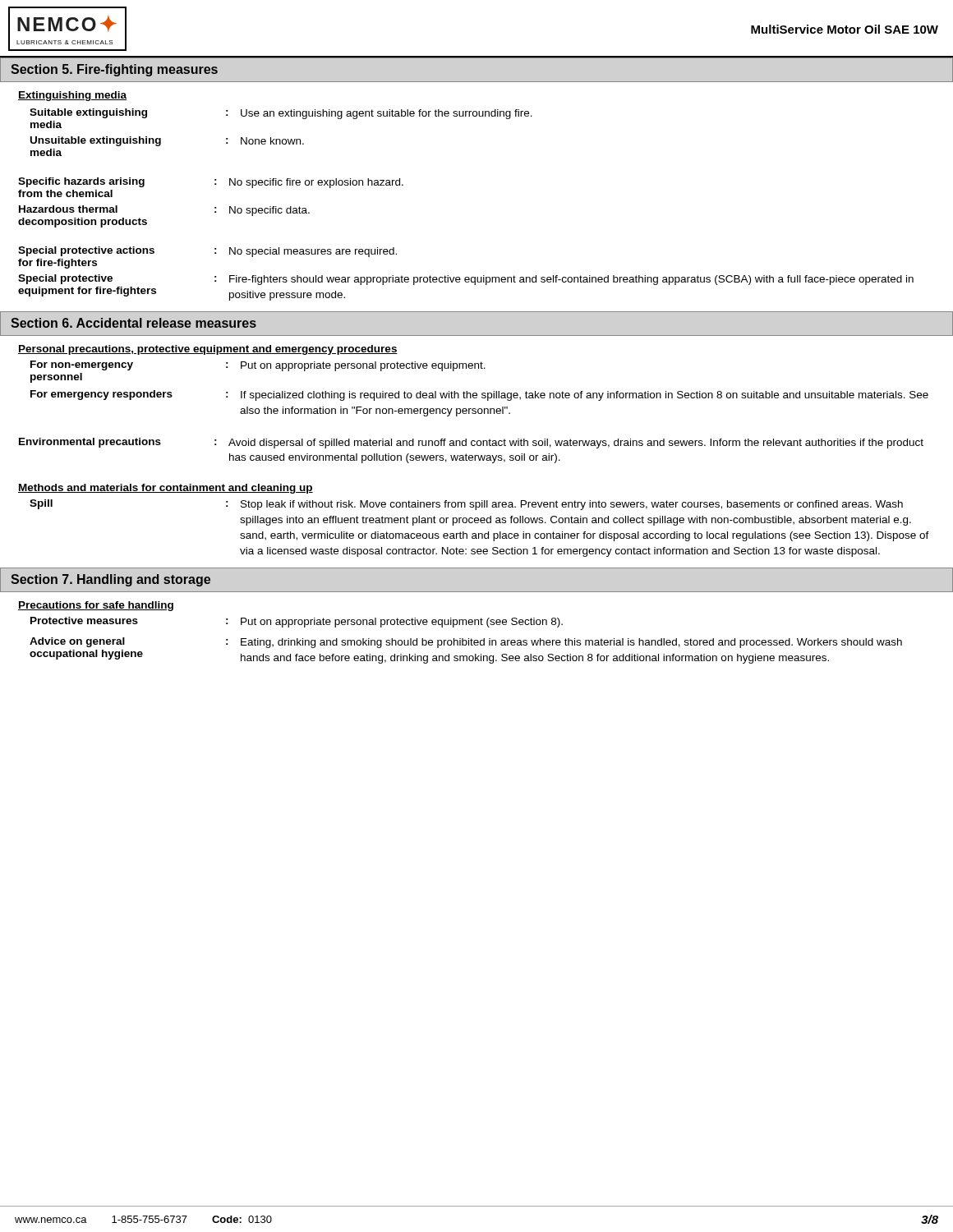Find the text block starting "Suitable extinguishingmedia :"
Screen dimensions: 1232x953
(x=281, y=114)
